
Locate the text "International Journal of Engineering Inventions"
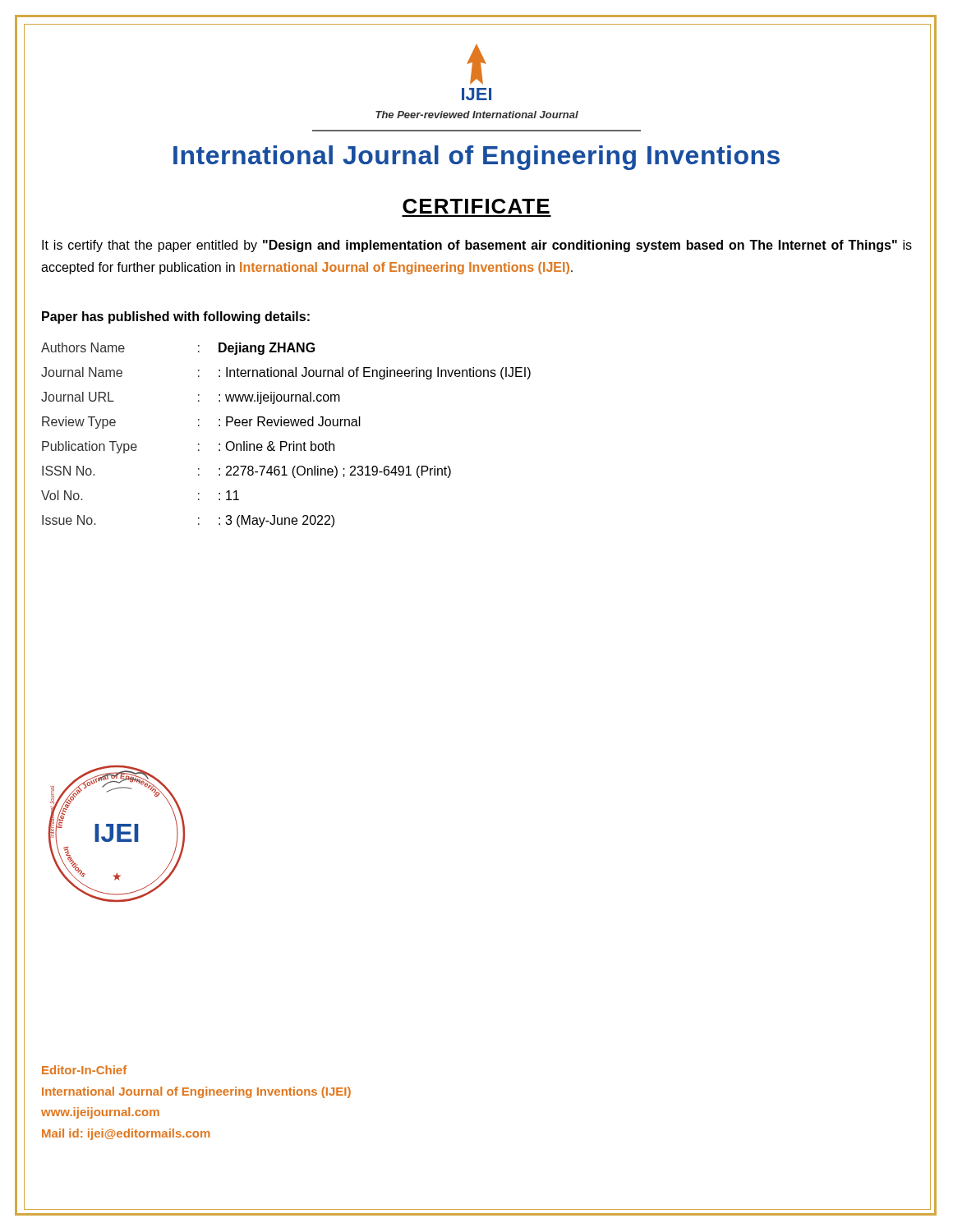[476, 155]
